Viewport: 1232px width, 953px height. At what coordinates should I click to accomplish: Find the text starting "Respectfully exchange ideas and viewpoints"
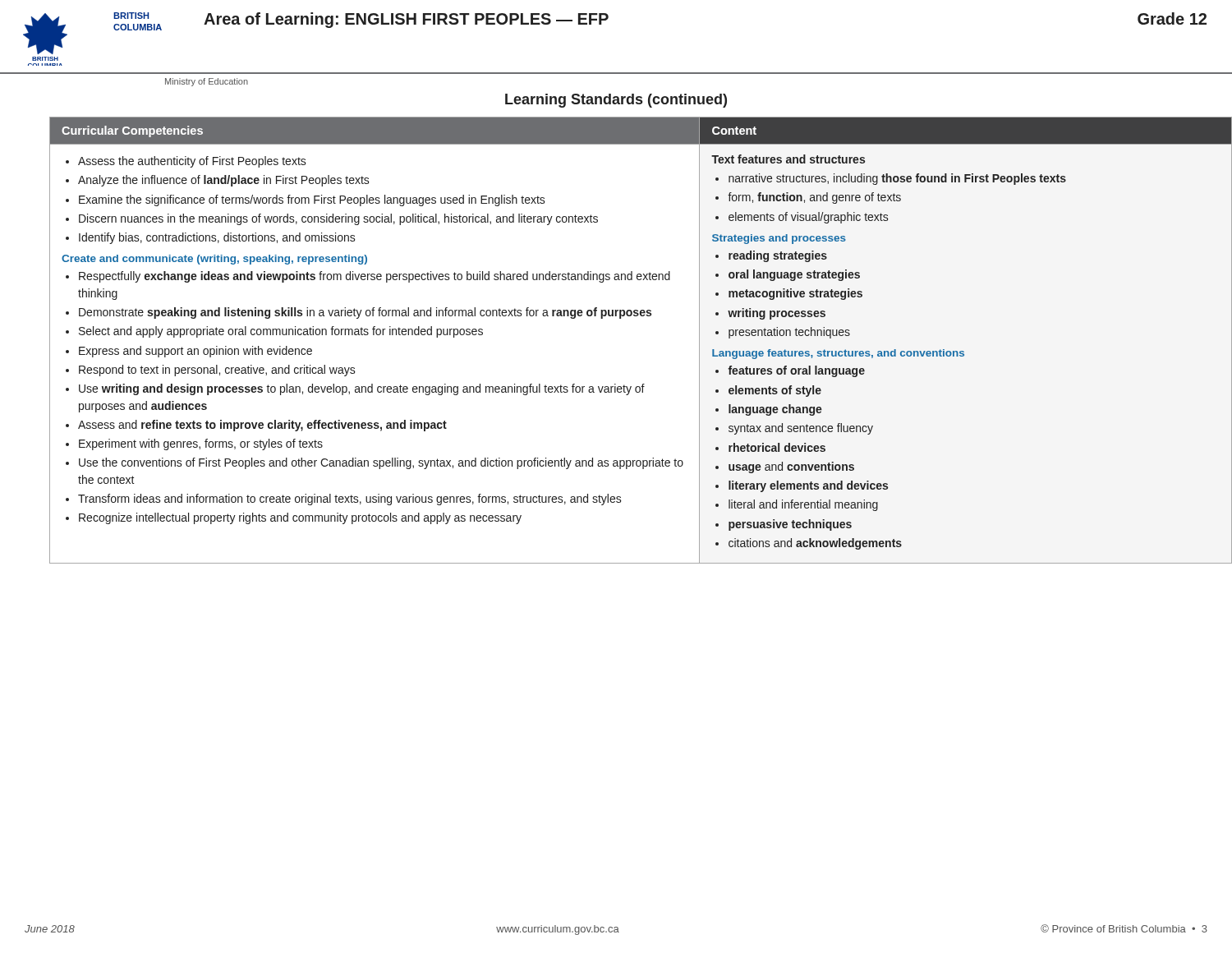tap(374, 285)
